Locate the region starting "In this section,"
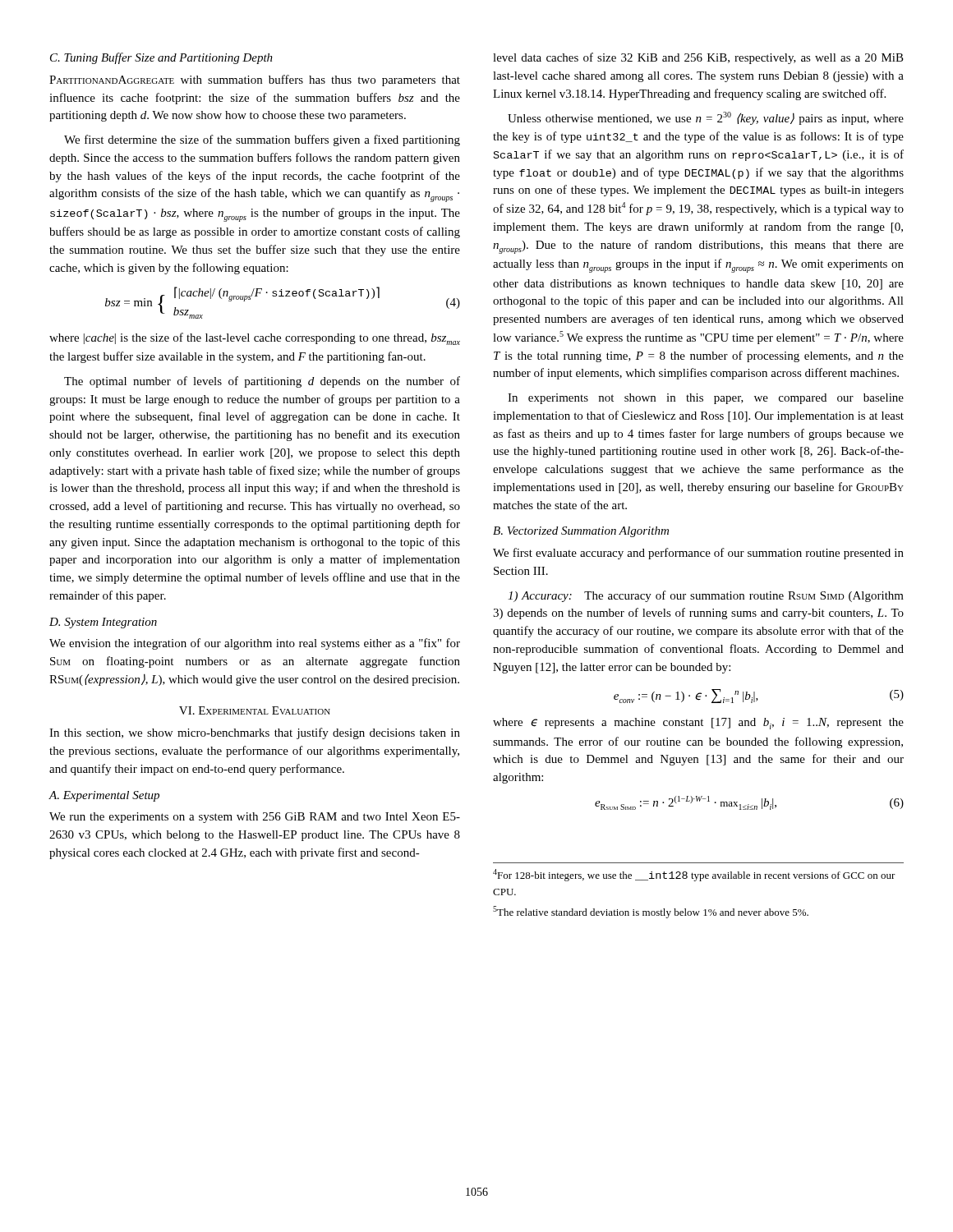953x1232 pixels. 255,751
